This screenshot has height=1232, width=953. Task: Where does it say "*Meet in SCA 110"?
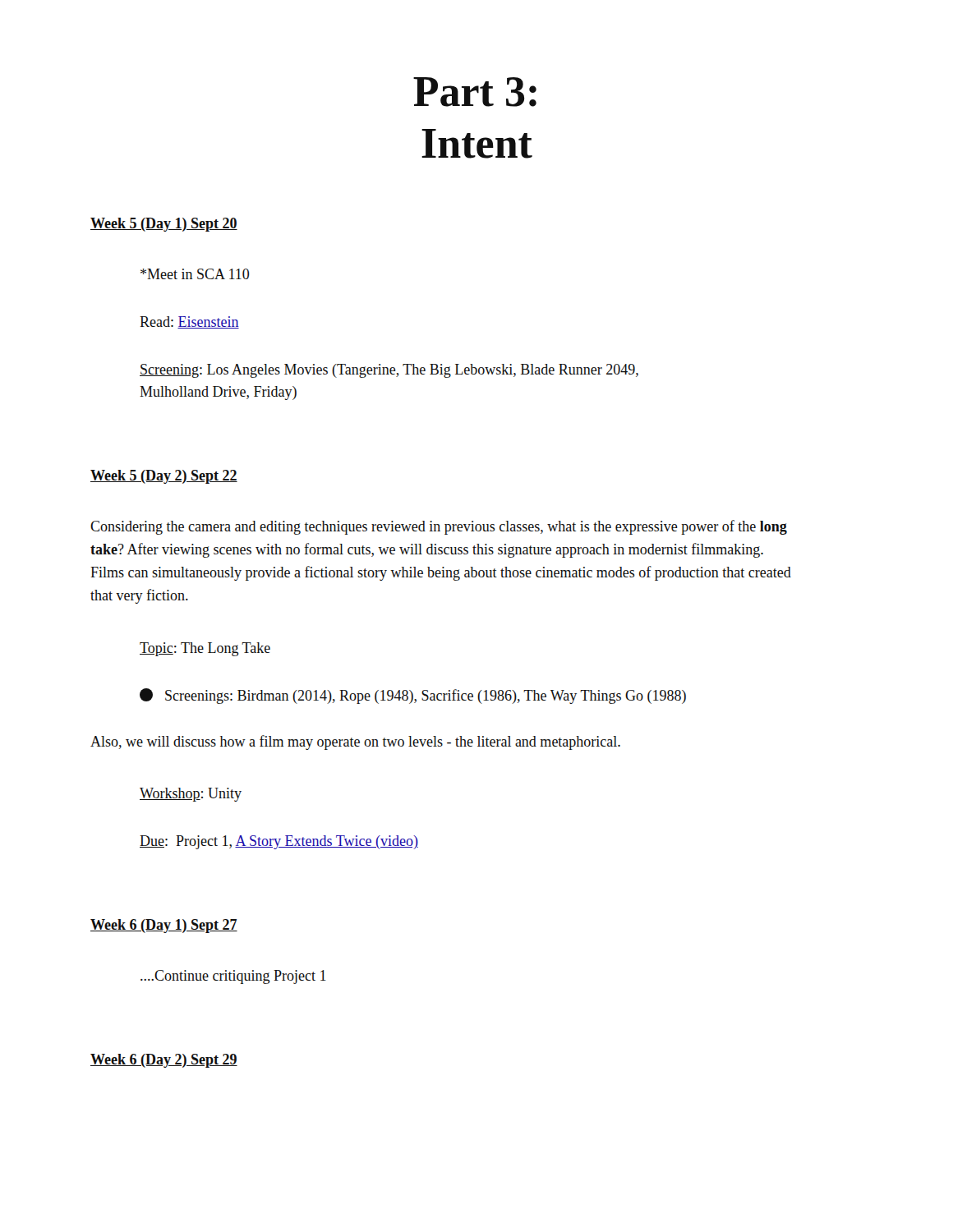pos(195,274)
